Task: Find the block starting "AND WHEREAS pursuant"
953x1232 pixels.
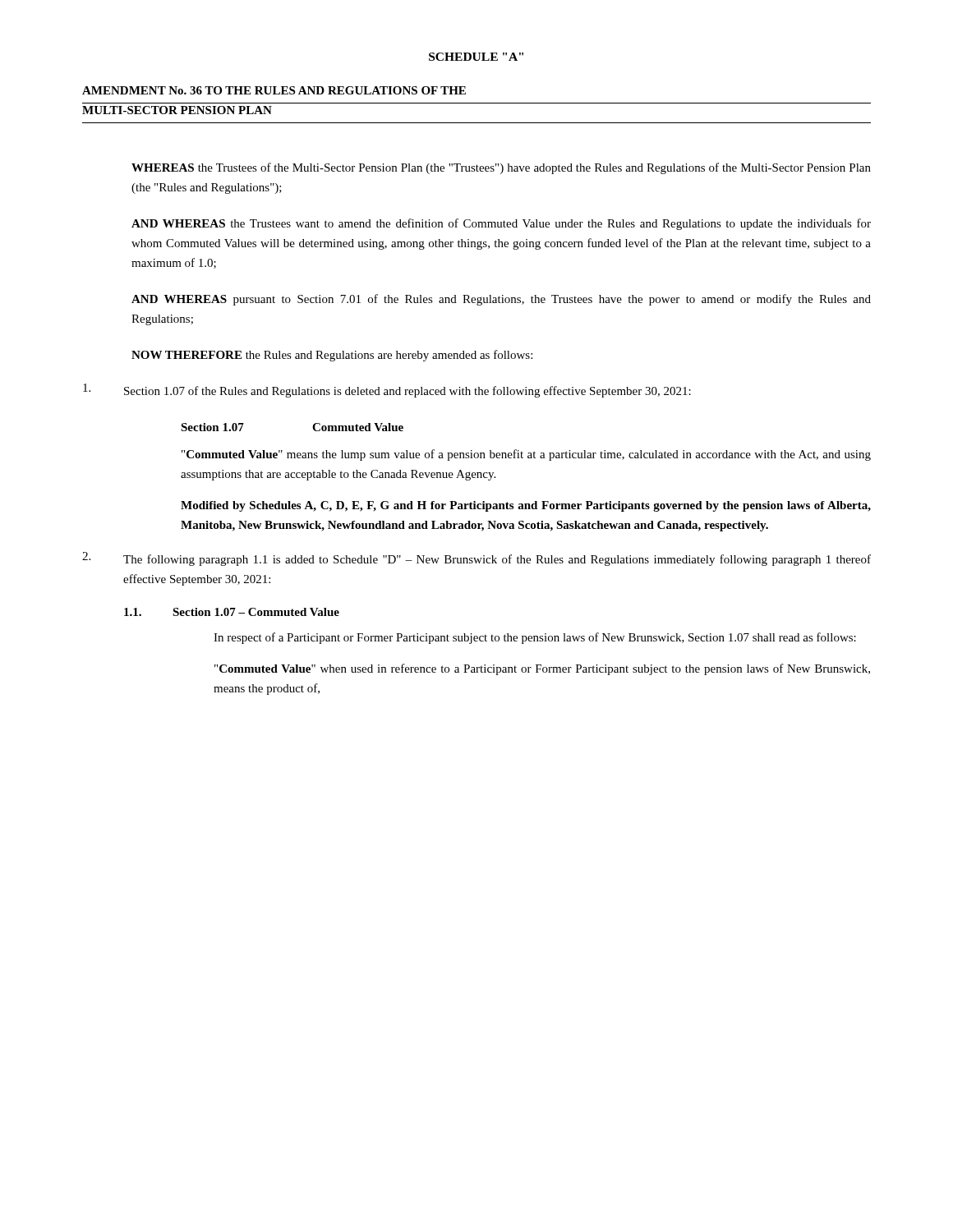Action: [x=501, y=309]
